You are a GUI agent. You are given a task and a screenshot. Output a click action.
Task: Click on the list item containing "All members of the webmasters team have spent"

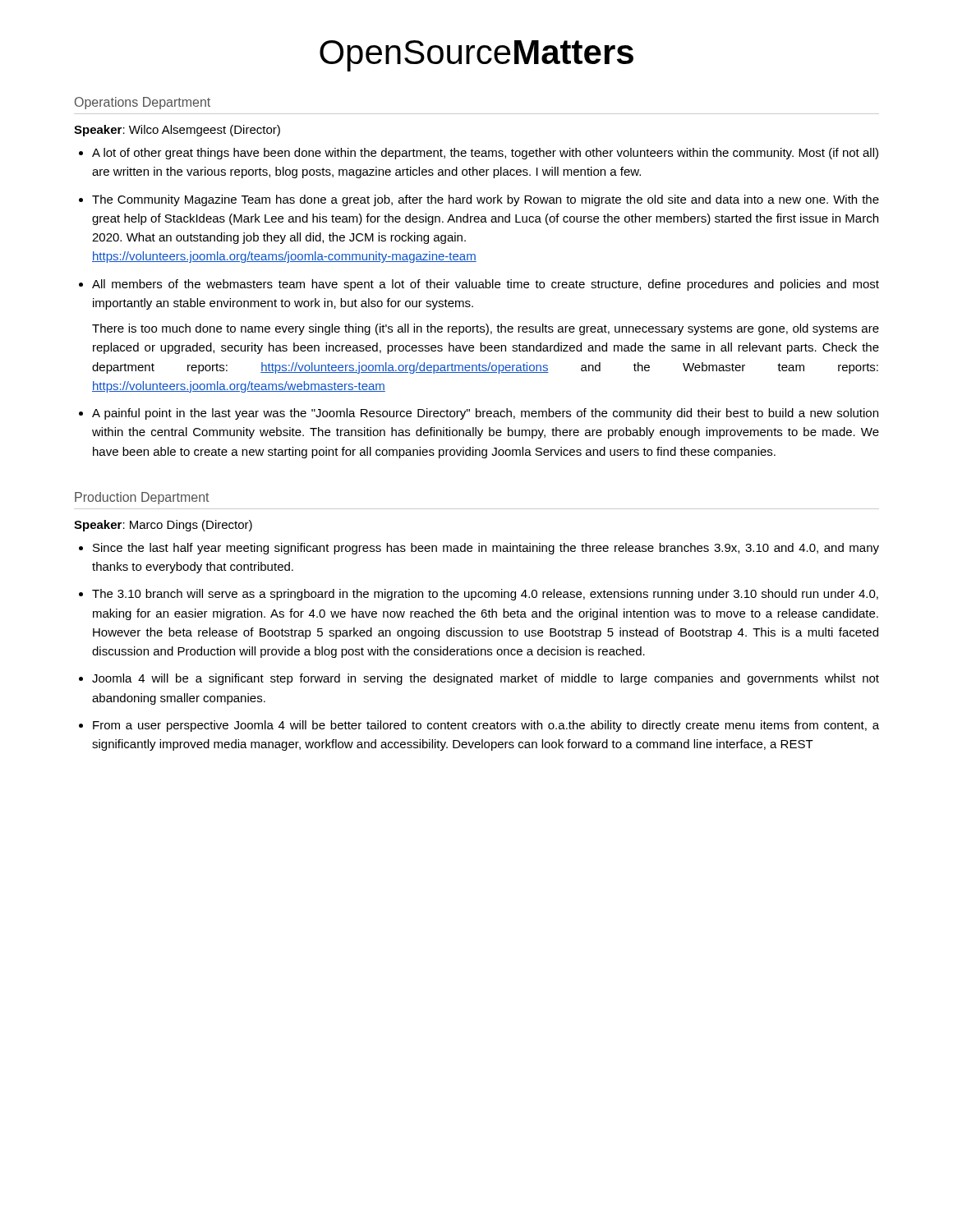coord(486,336)
